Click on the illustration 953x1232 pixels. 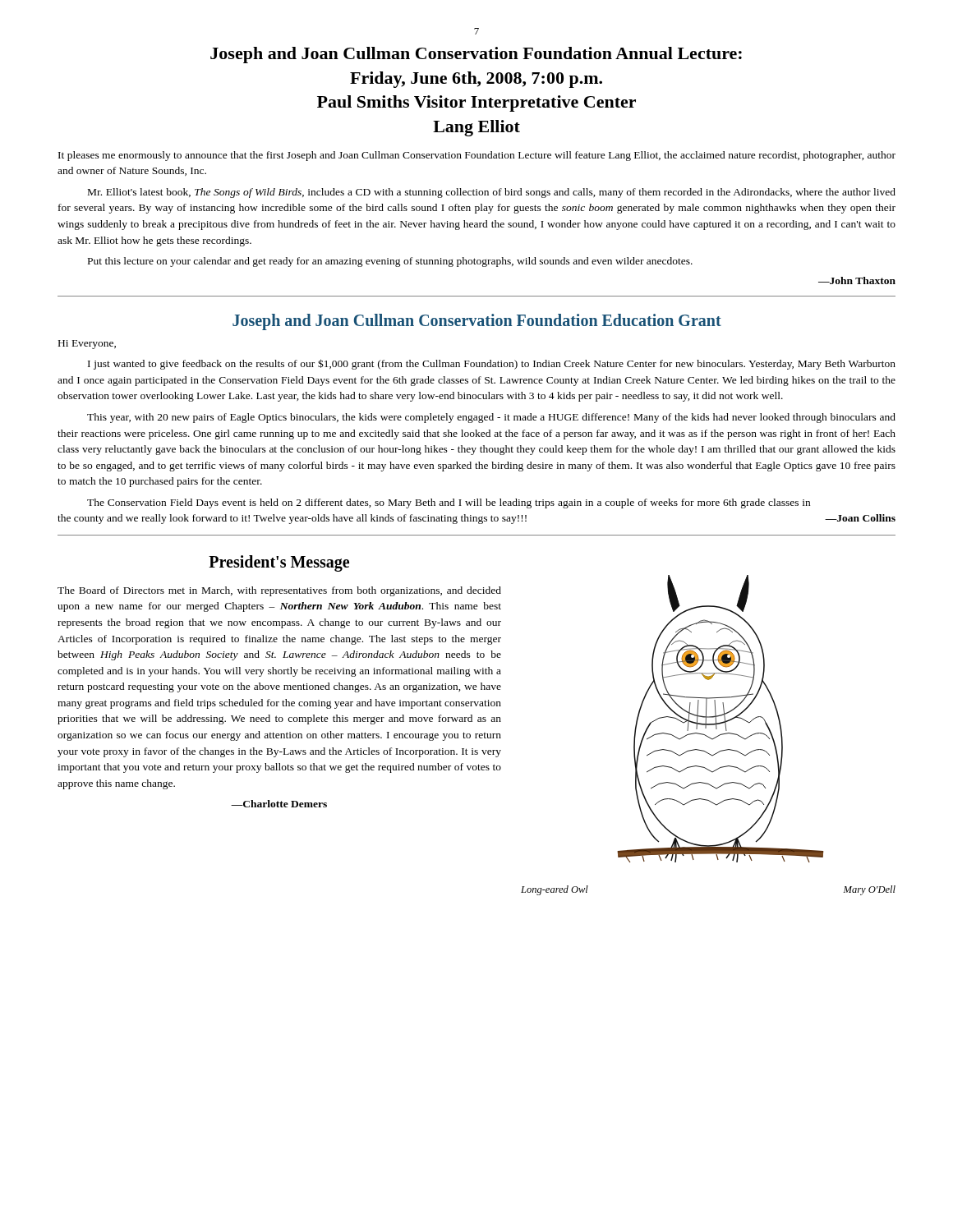coord(708,719)
